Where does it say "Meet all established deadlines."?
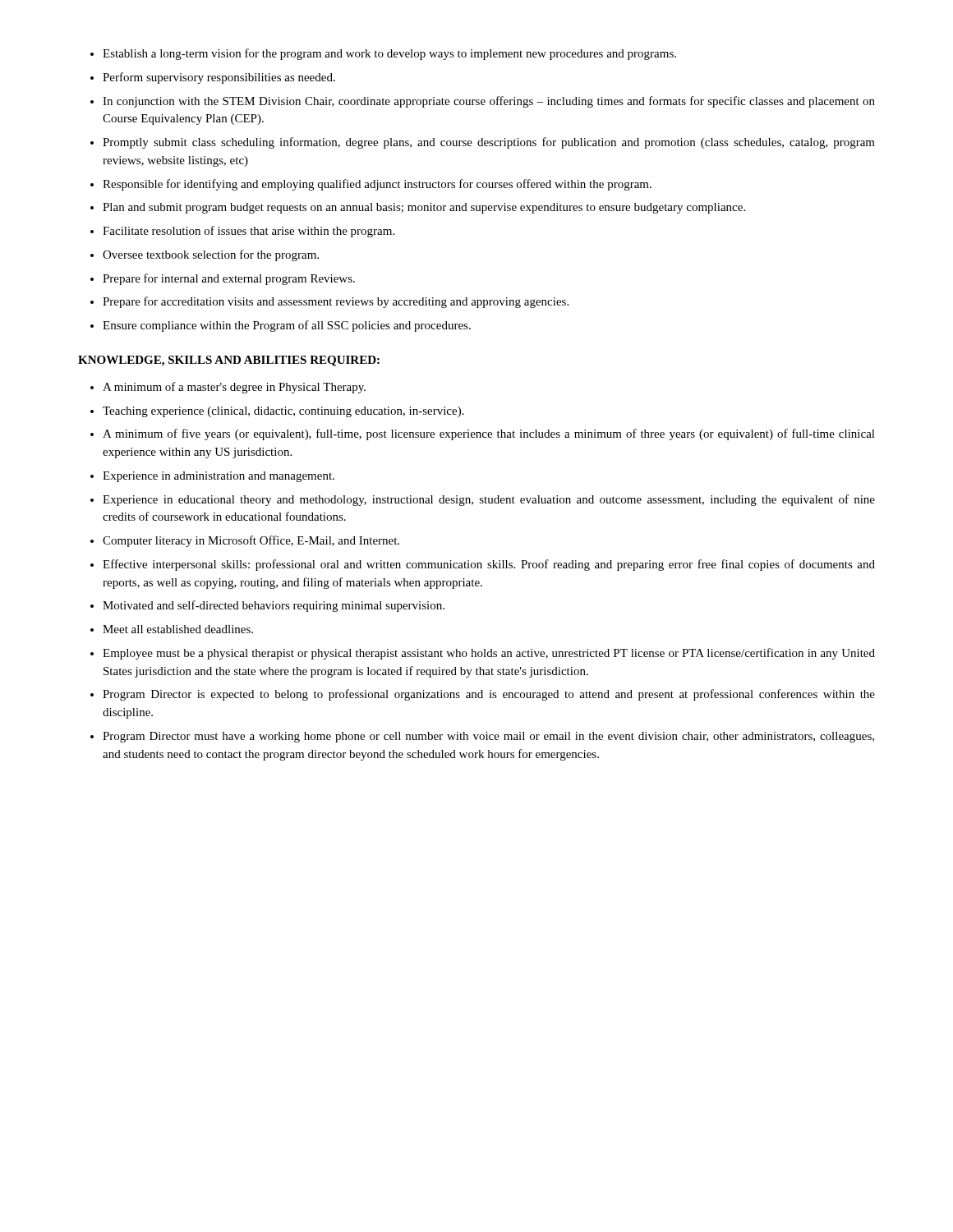 (x=178, y=629)
